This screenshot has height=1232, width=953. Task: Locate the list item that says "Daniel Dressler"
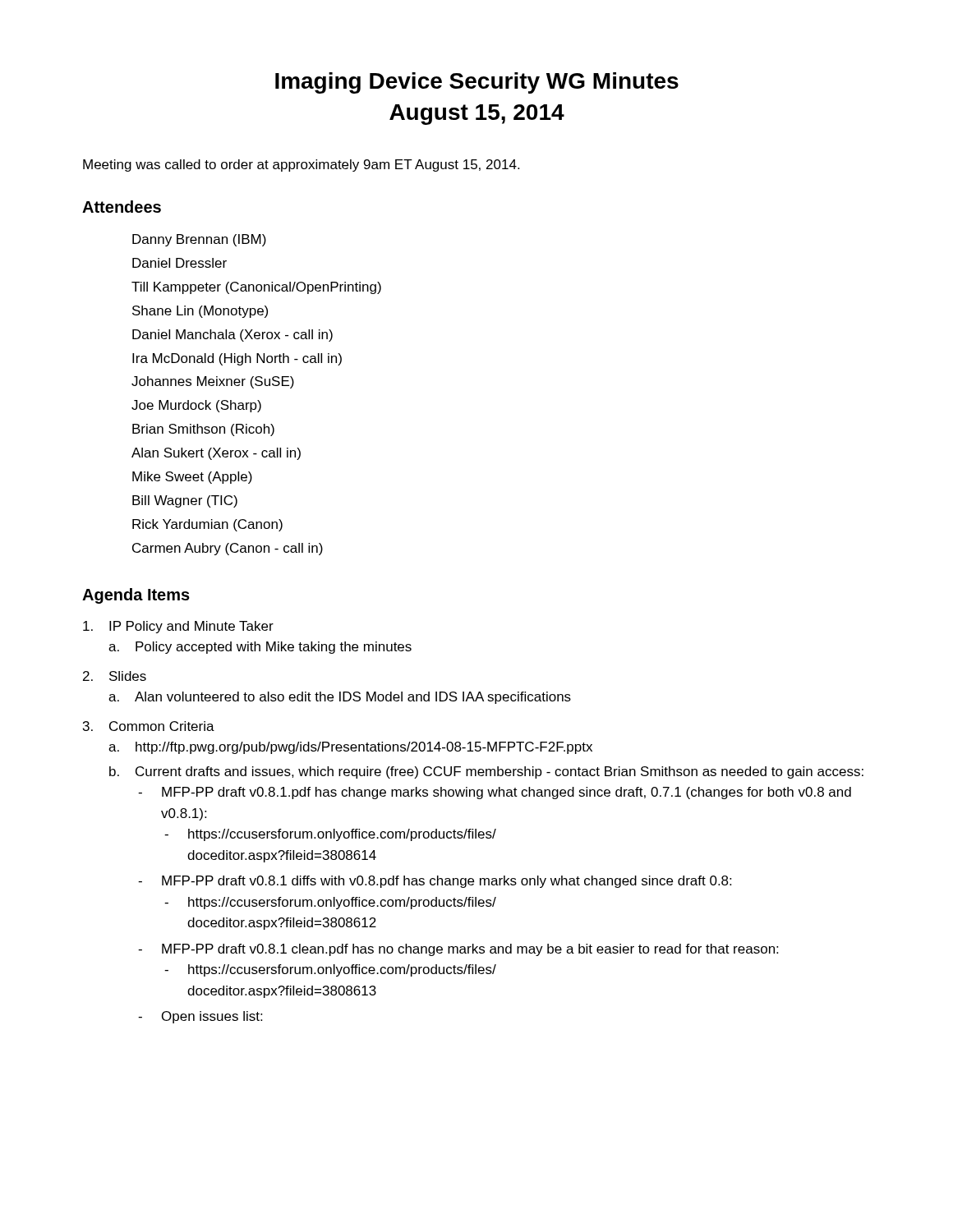179,263
